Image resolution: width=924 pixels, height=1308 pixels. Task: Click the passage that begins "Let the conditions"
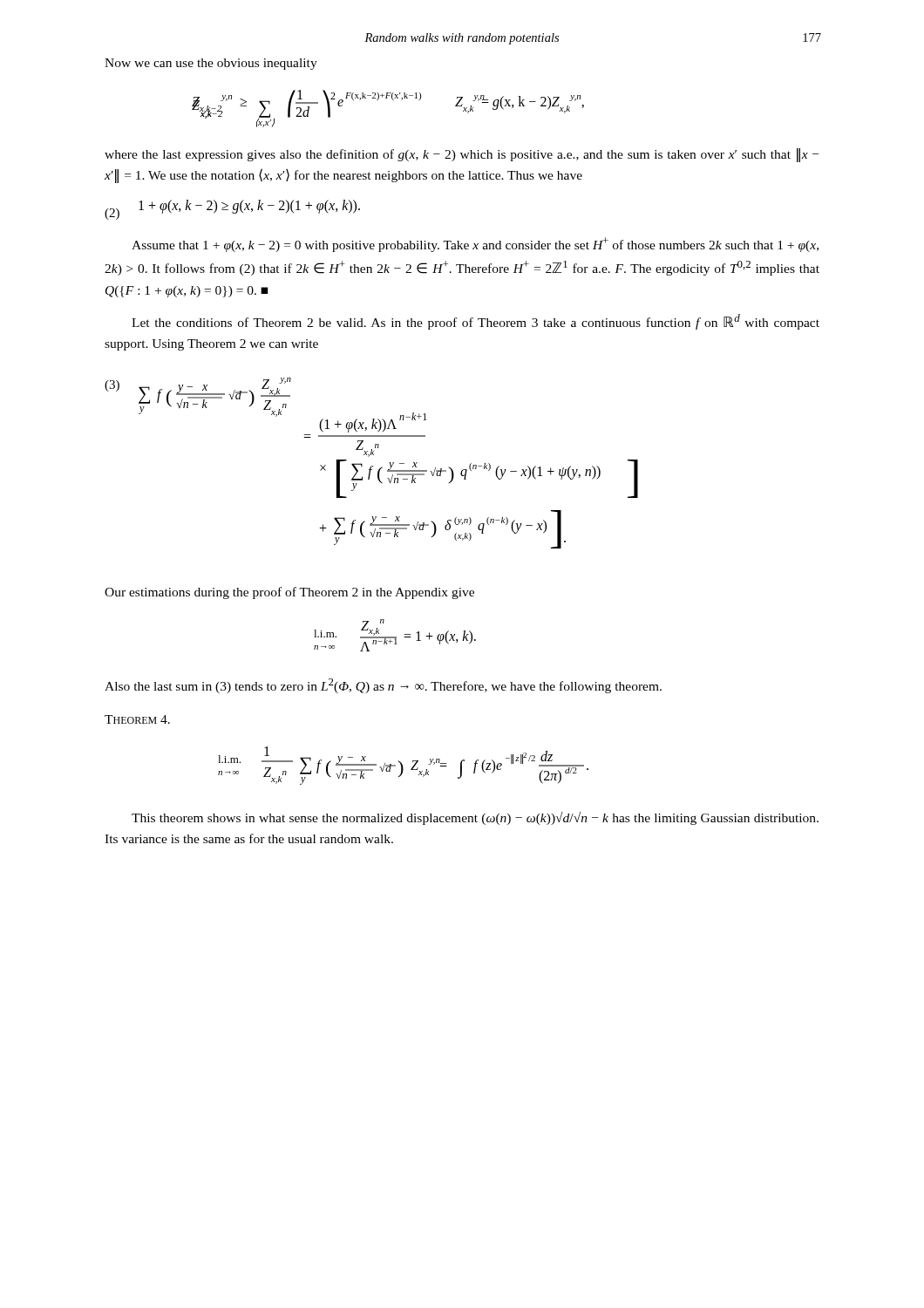[462, 331]
